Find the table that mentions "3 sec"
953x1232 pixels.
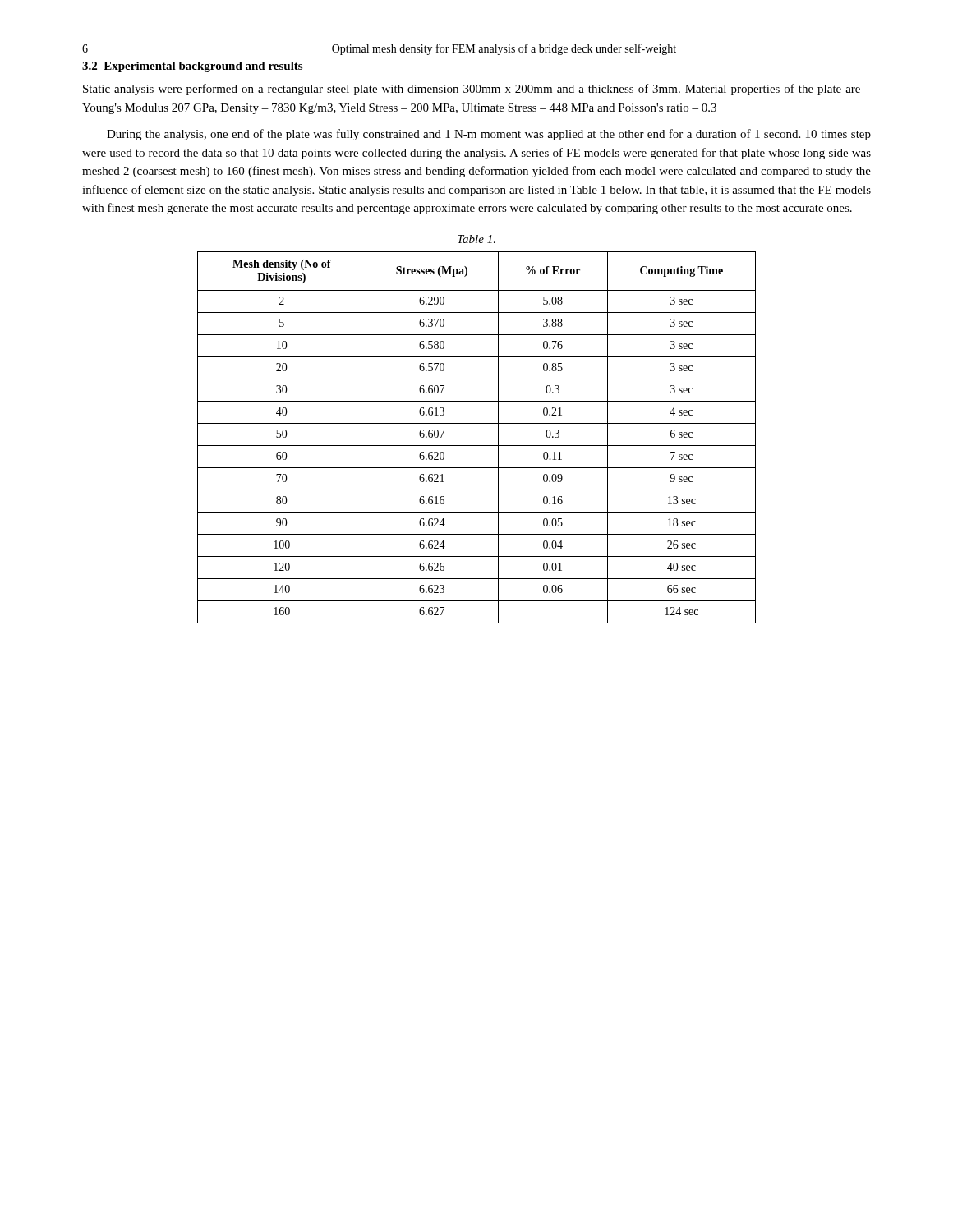[476, 437]
